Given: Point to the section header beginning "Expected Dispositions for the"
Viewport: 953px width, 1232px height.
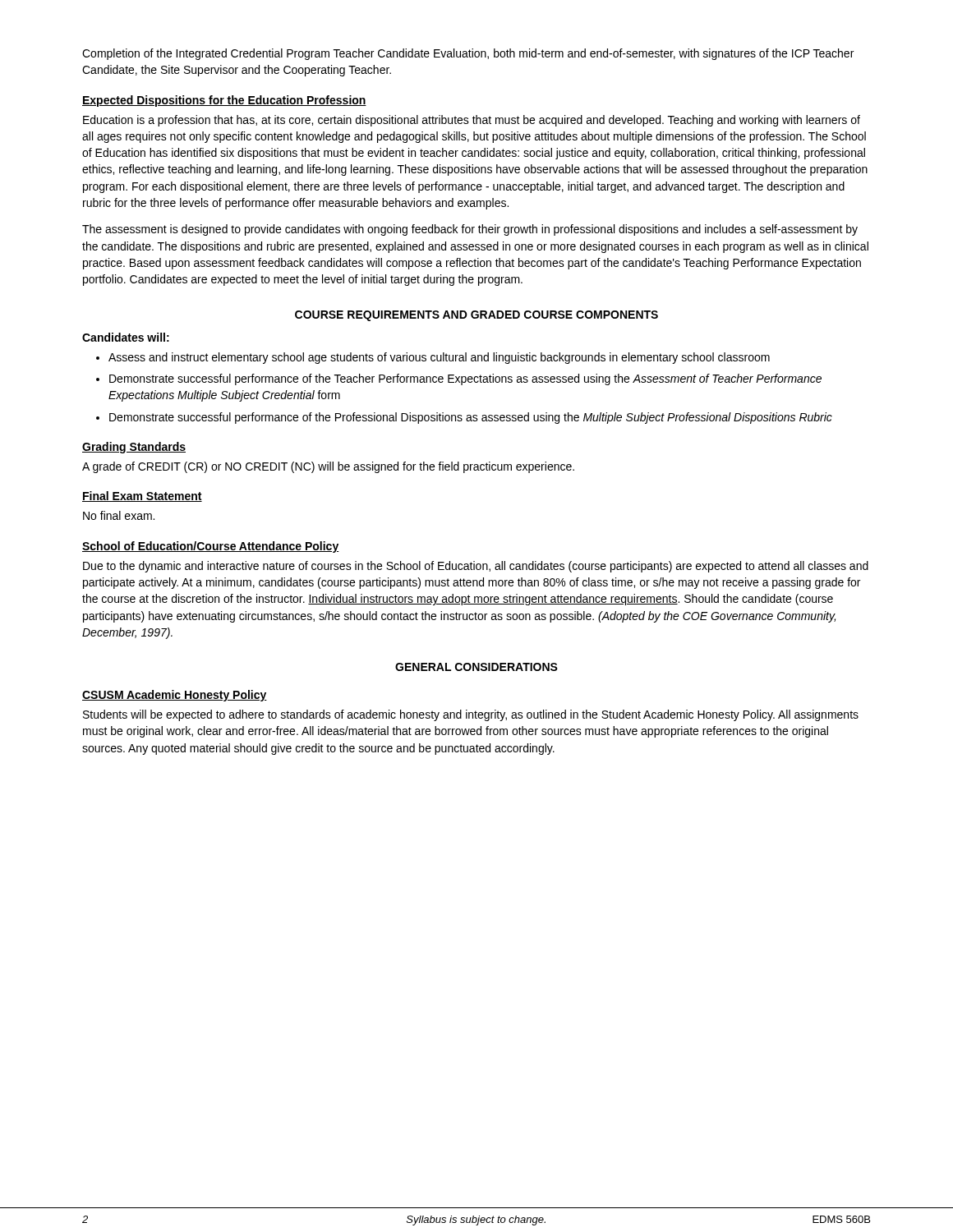Looking at the screenshot, I should [224, 100].
